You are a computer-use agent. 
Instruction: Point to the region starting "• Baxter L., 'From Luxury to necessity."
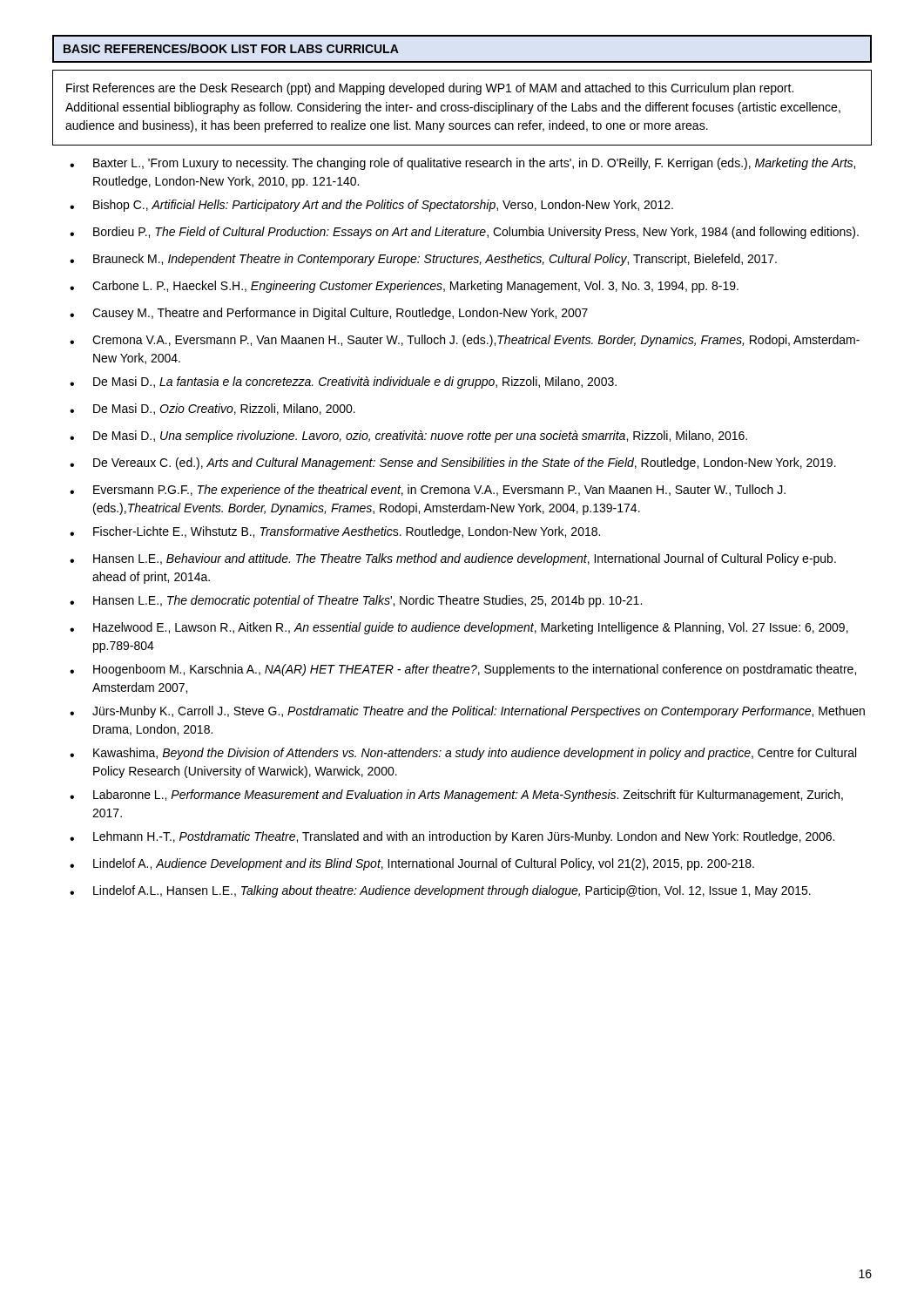[462, 173]
